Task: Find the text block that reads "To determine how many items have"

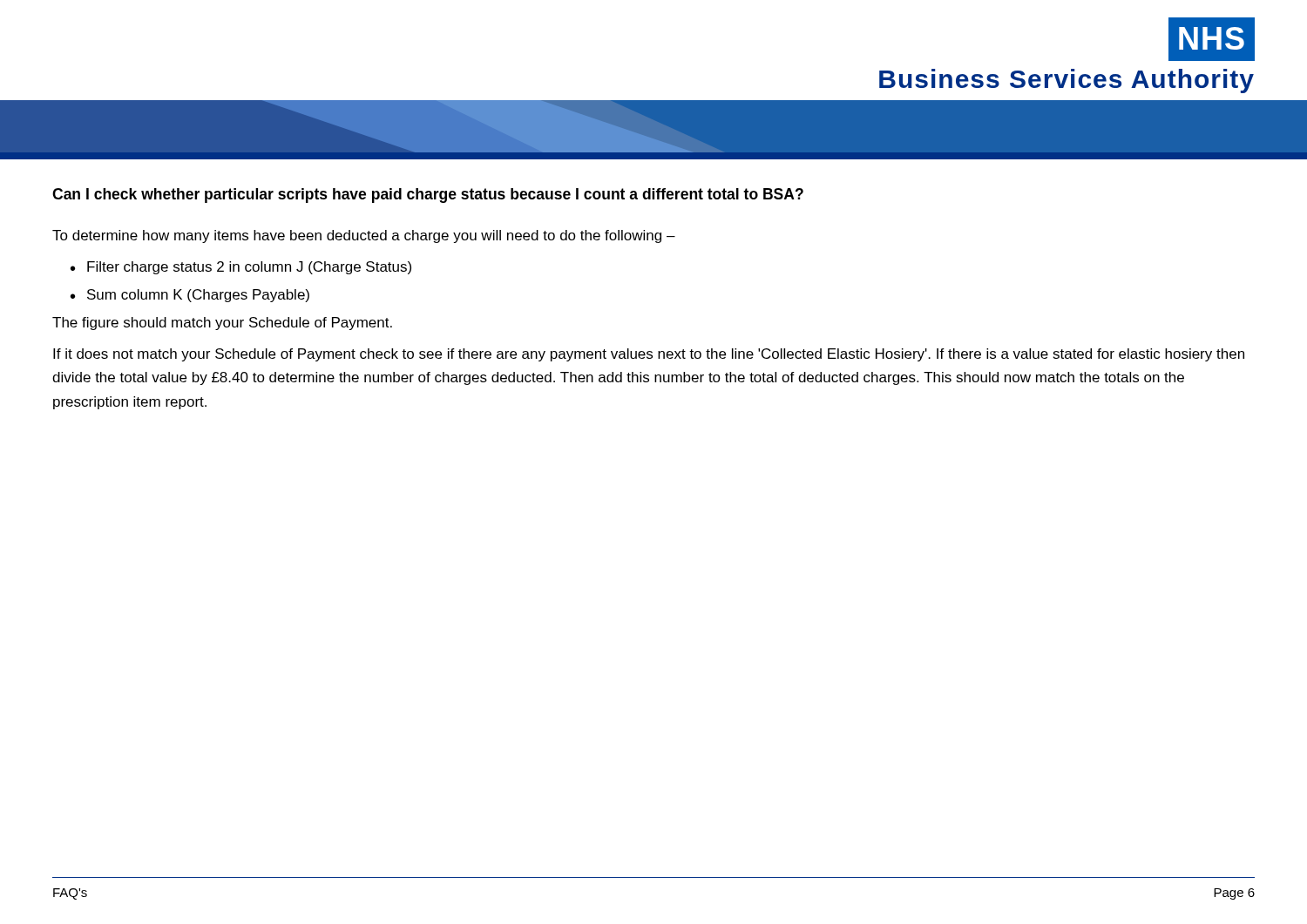Action: click(364, 236)
